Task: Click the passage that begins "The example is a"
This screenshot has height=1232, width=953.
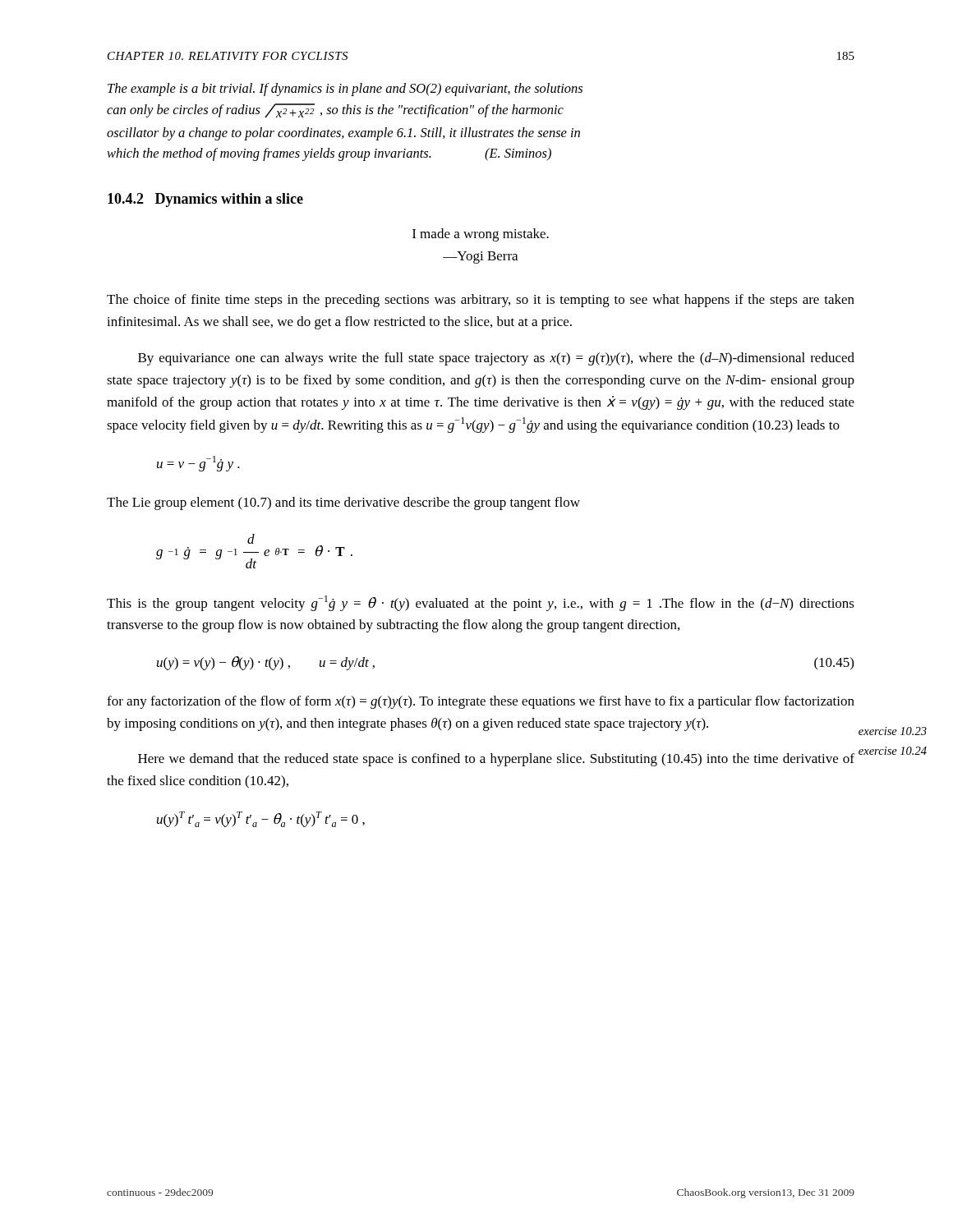Action: [x=345, y=121]
